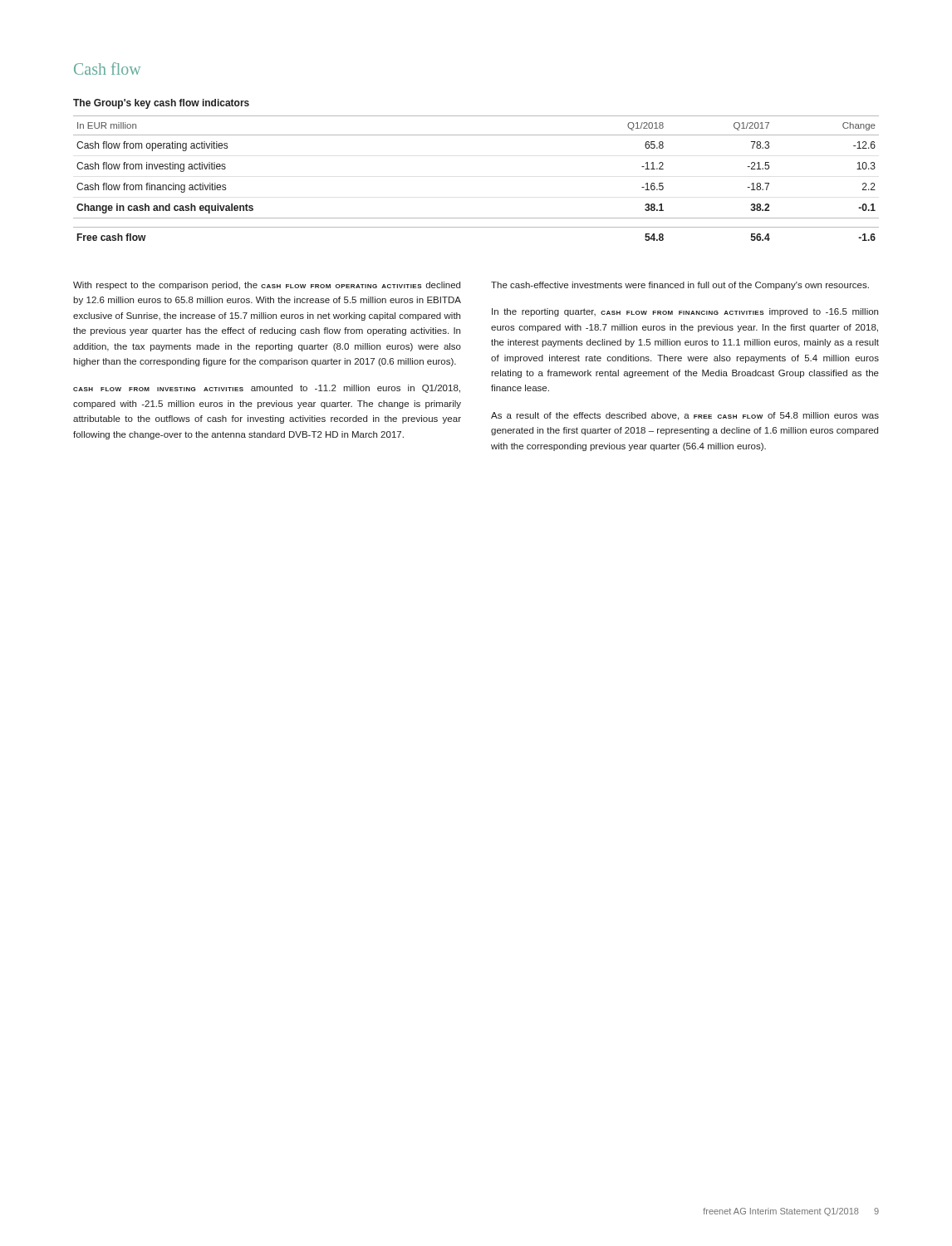Point to "Cash flow"
Screen dimensions: 1246x952
(x=107, y=69)
